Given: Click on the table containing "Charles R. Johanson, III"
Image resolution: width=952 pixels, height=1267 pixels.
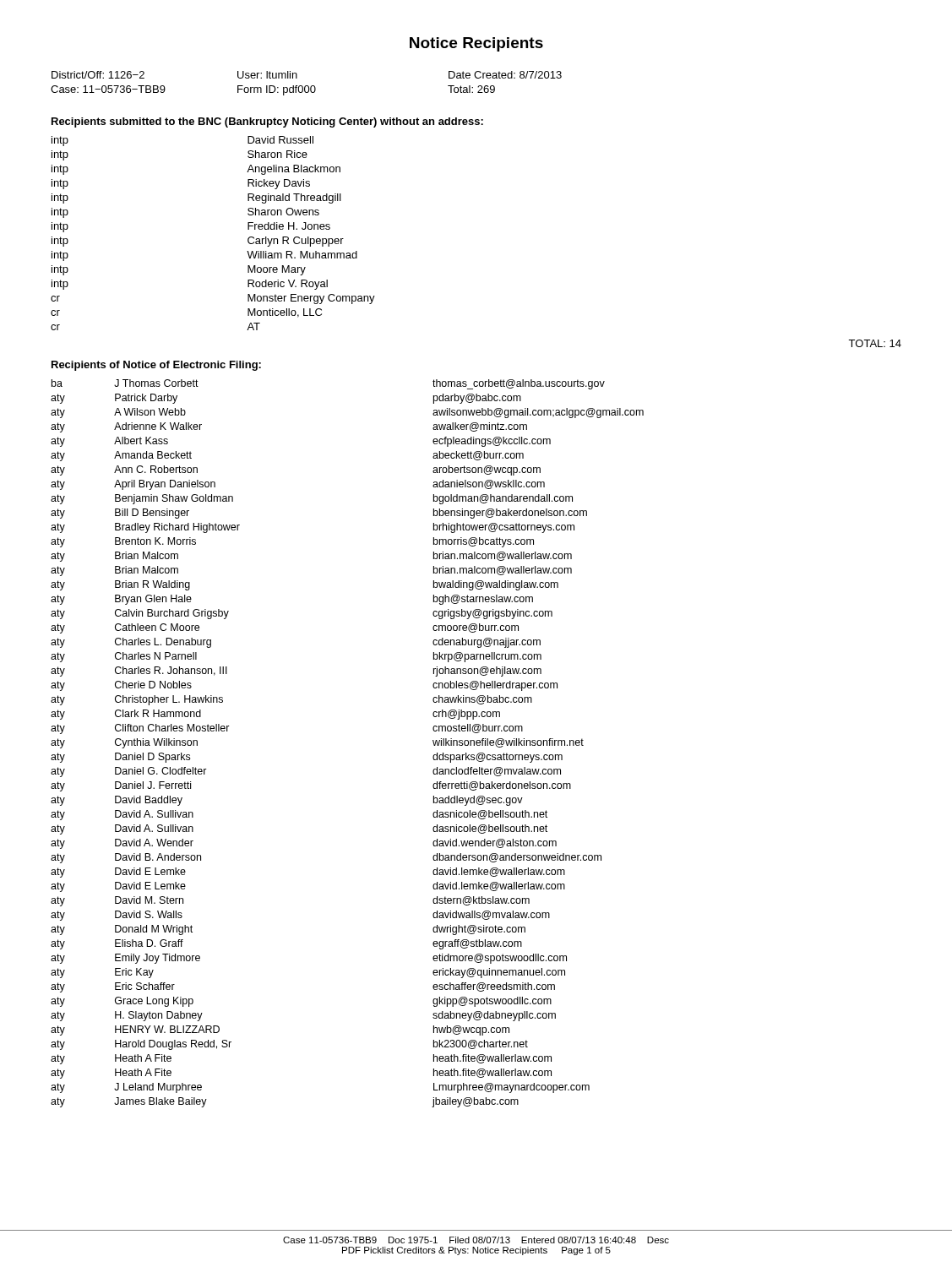Looking at the screenshot, I should click(x=476, y=742).
